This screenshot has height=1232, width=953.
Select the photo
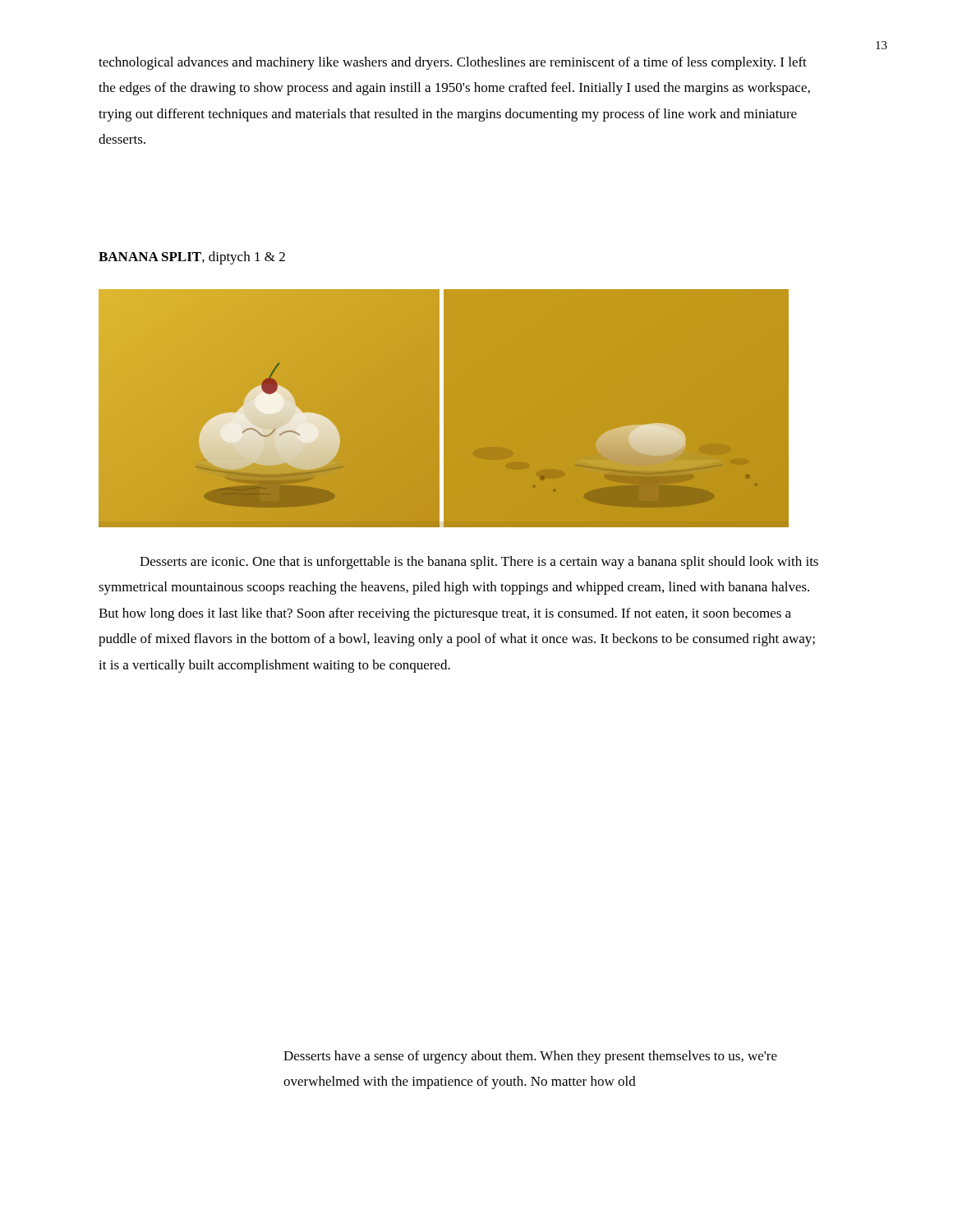[444, 408]
